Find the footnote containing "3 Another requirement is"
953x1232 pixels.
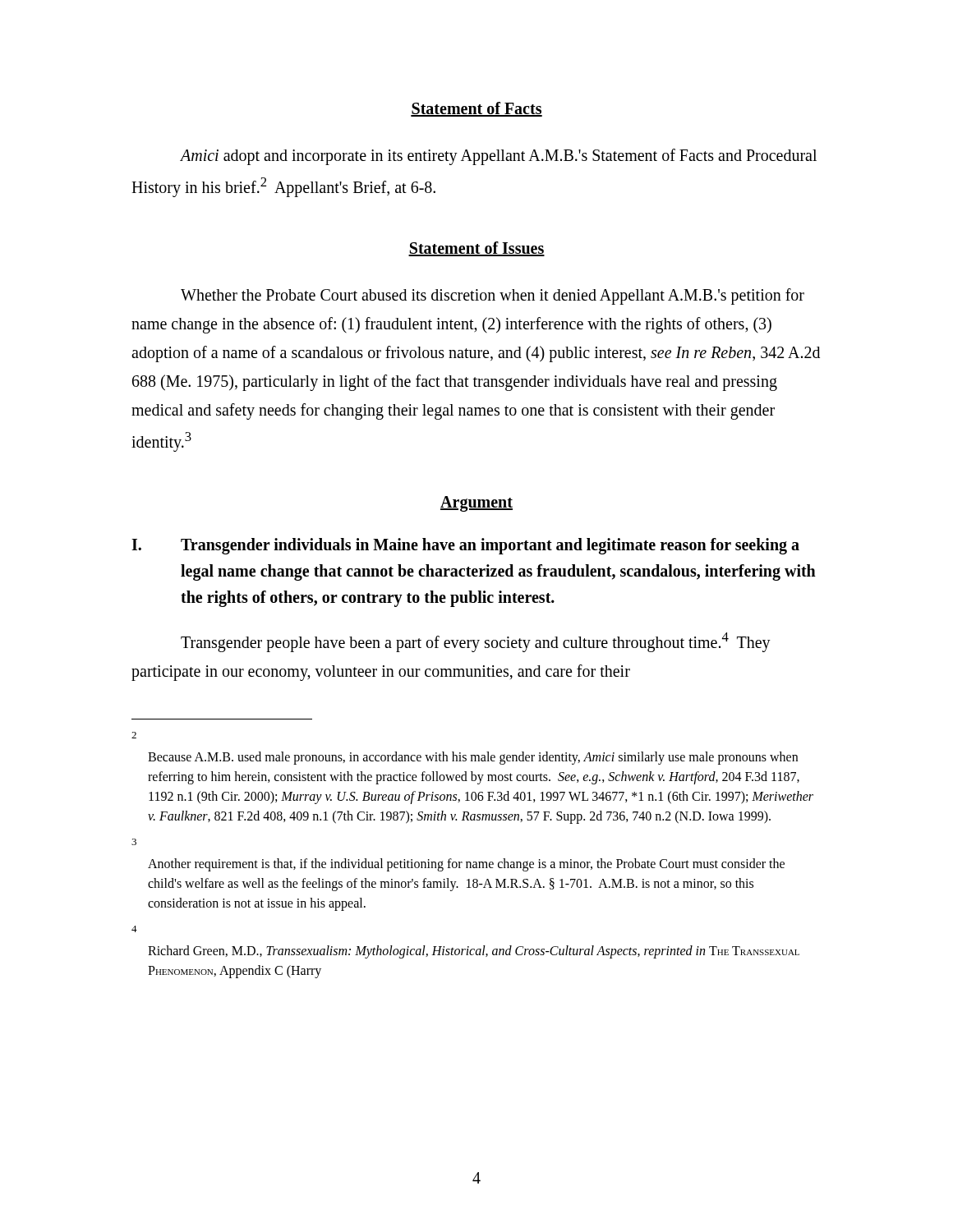pos(476,874)
